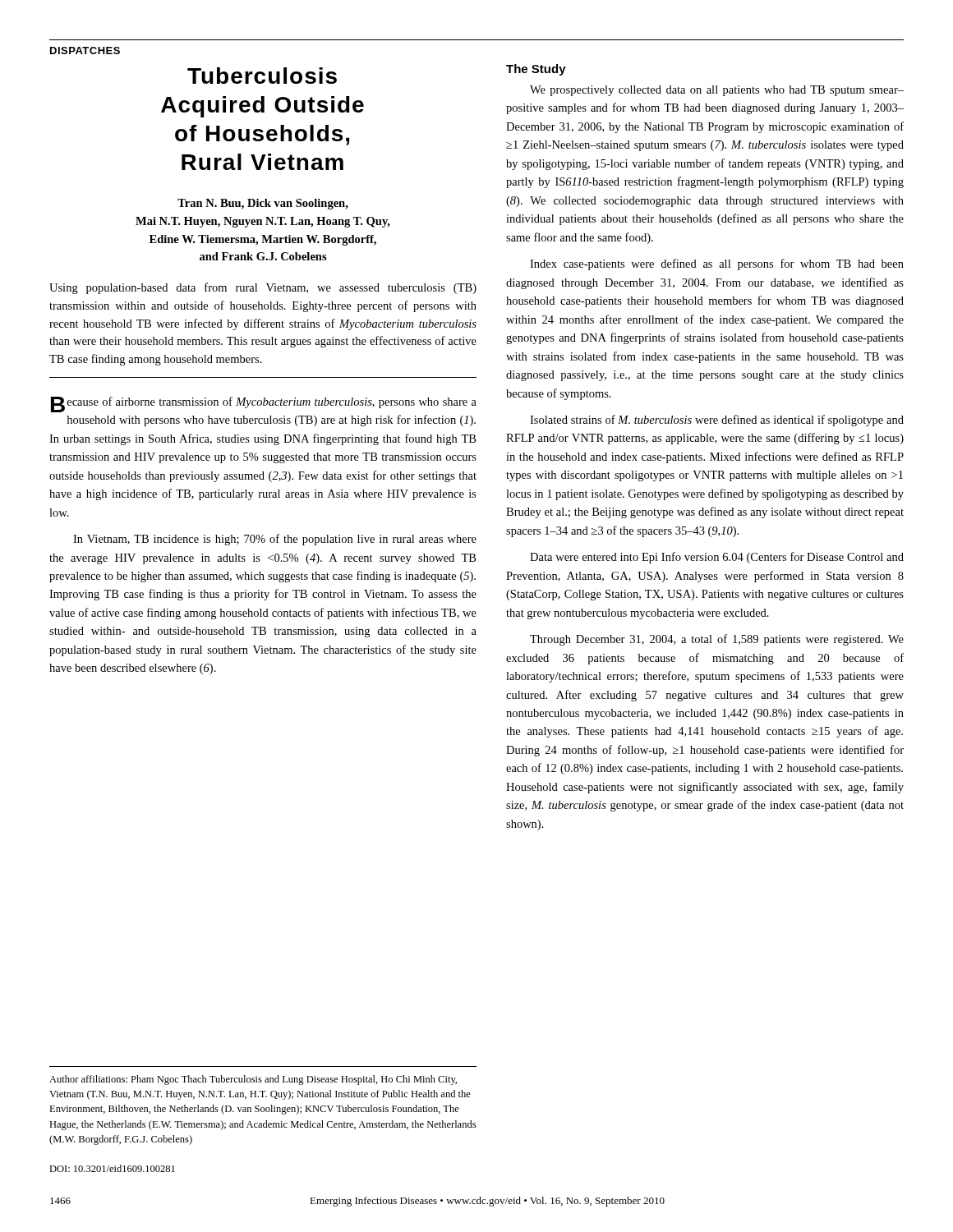Point to the block beginning "Through December 31,"
The width and height of the screenshot is (953, 1232).
[705, 731]
